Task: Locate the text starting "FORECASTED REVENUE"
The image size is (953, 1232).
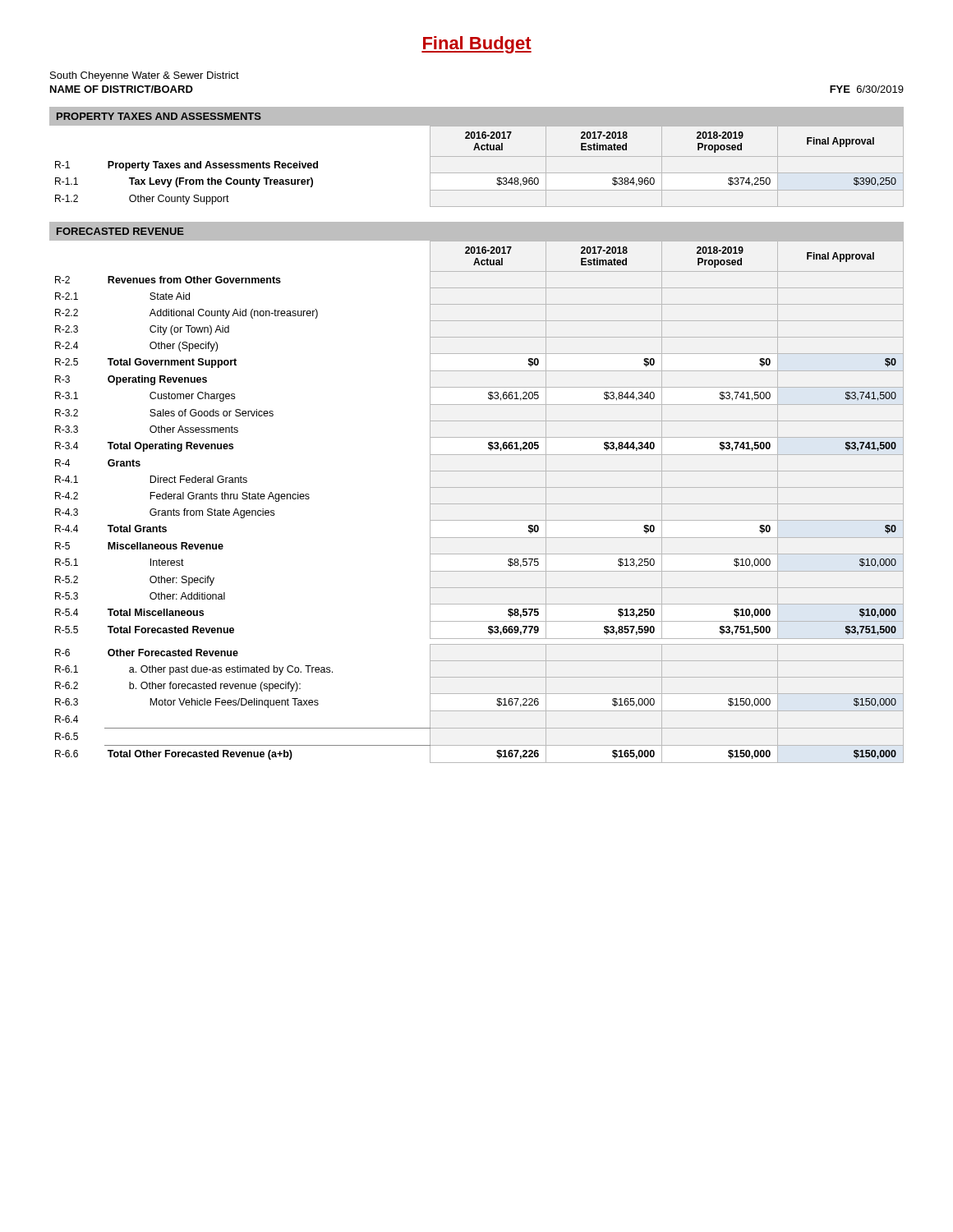Action: click(120, 231)
